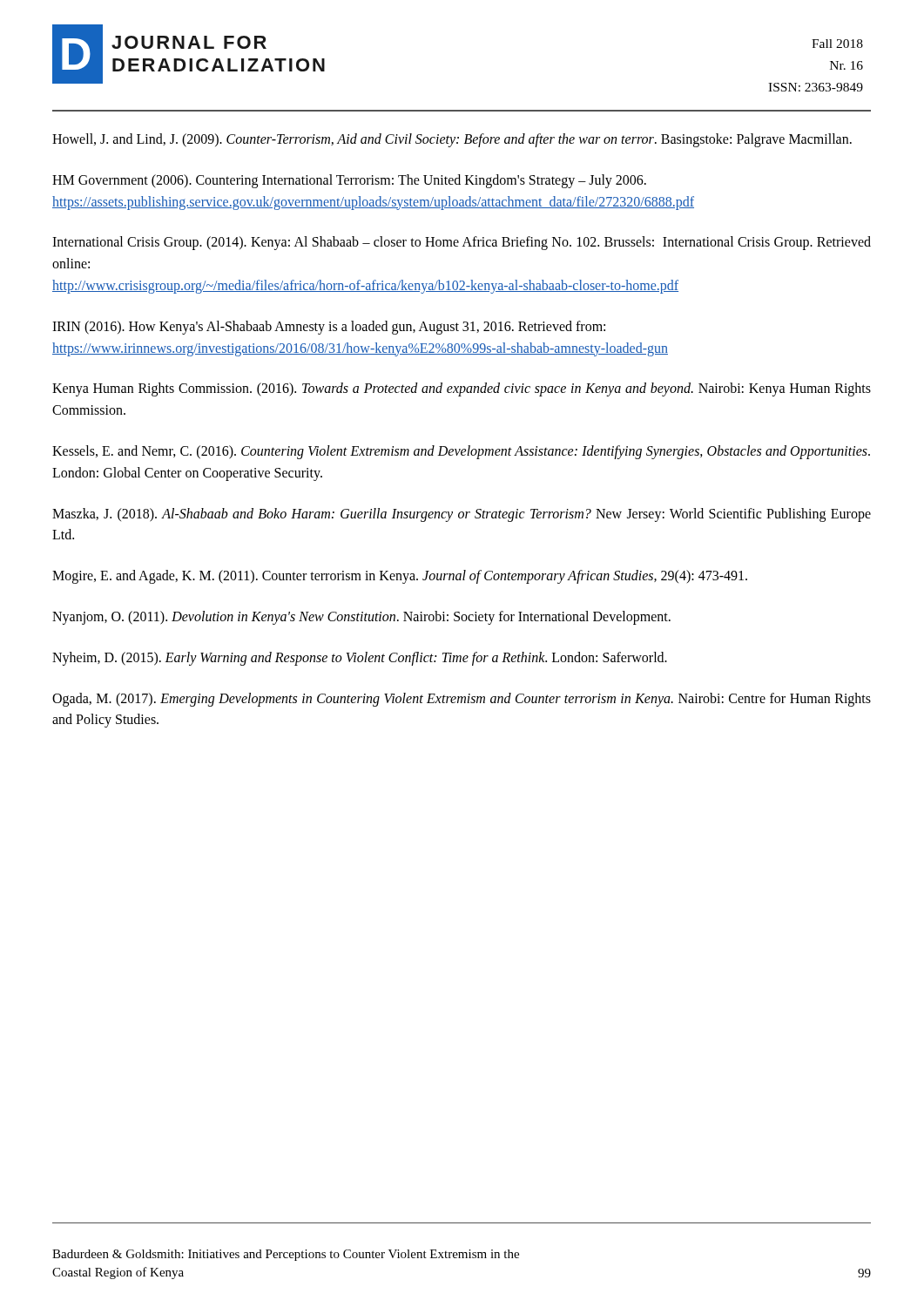The image size is (924, 1307).
Task: Click on the text block starting "Kessels, E. and Nemr, C. (2016)."
Action: click(462, 462)
